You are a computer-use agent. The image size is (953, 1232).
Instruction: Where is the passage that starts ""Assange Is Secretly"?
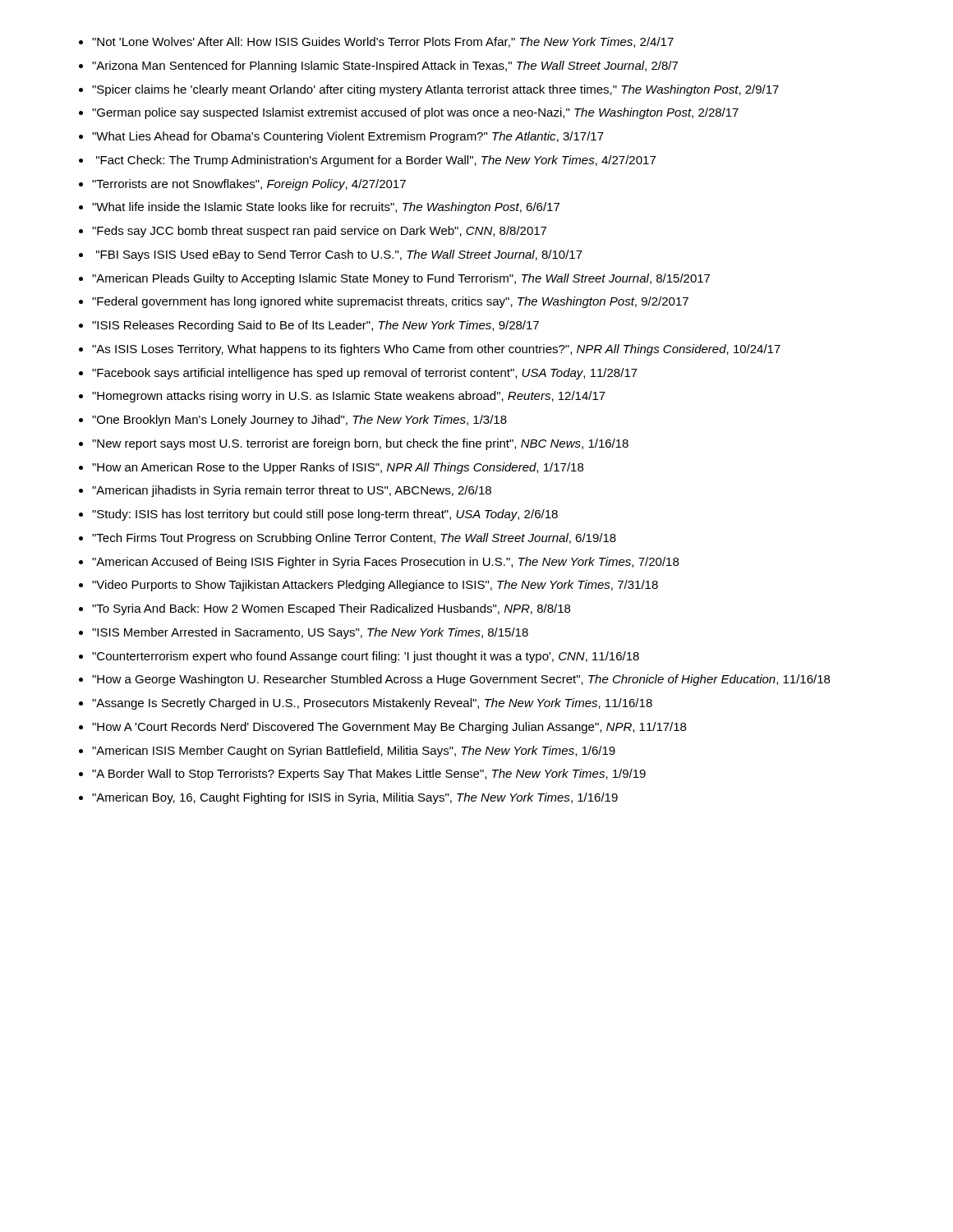point(372,703)
